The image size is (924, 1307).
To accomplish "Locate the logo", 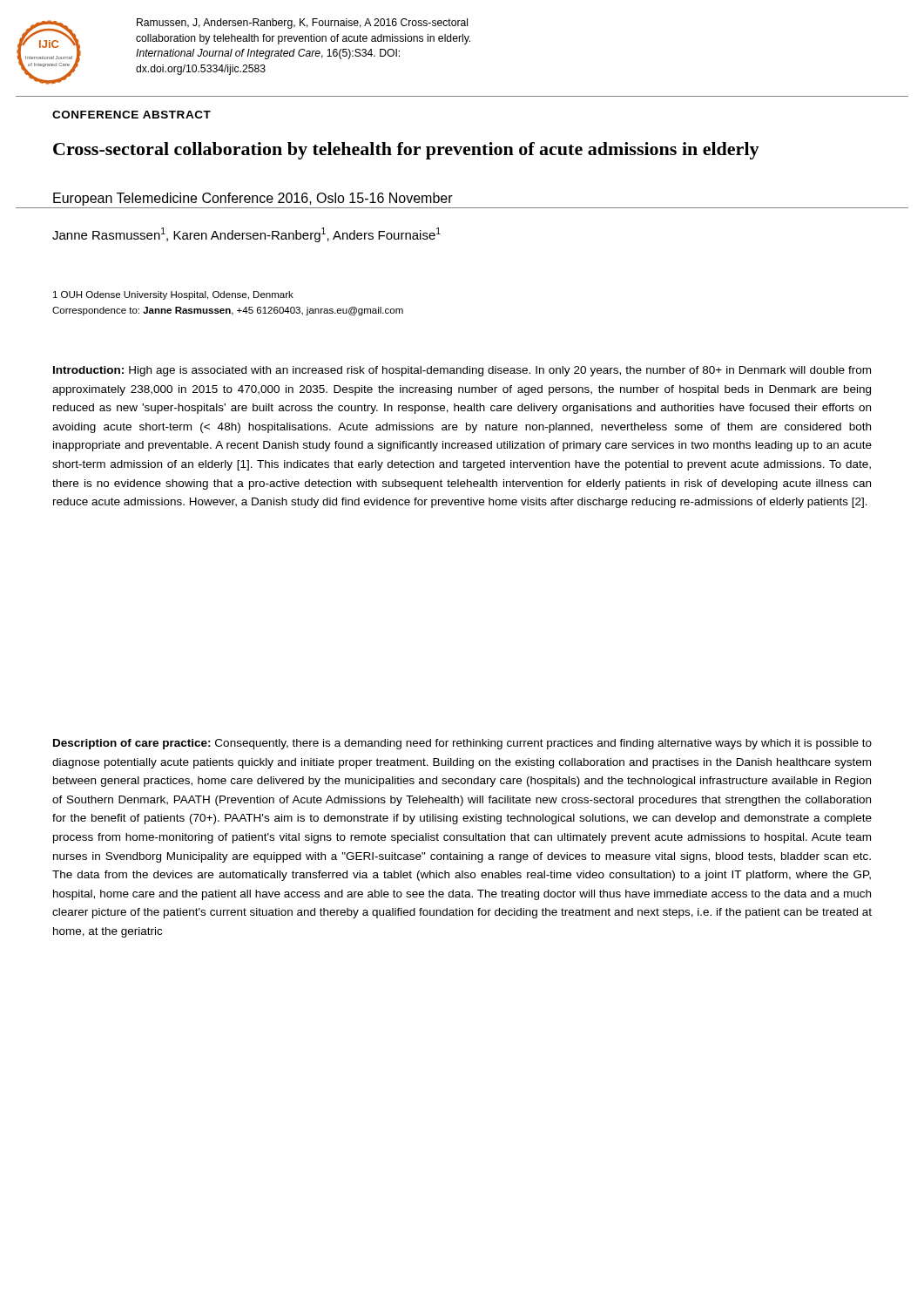I will click(x=68, y=55).
